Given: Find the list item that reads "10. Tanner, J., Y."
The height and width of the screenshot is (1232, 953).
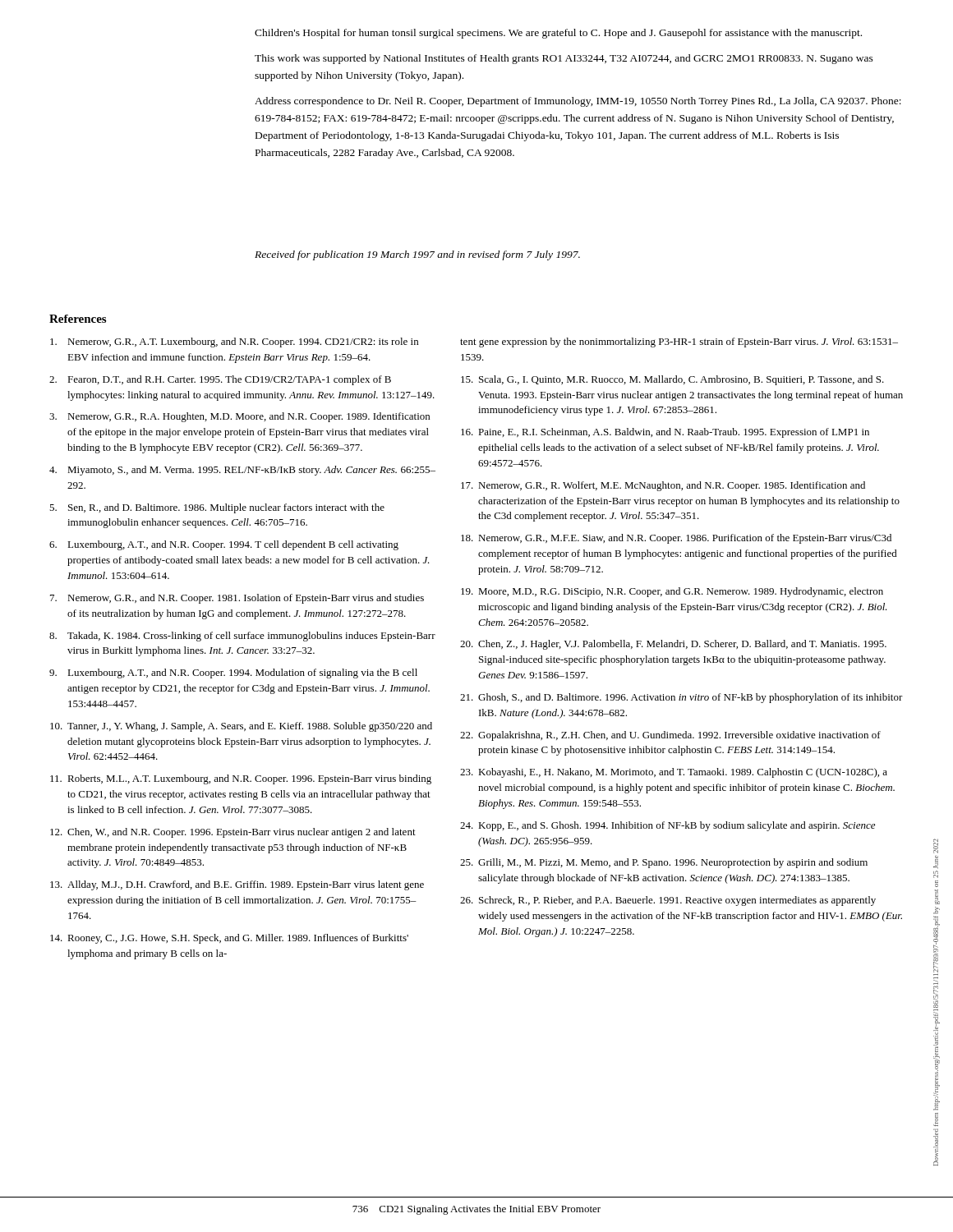Looking at the screenshot, I should tap(242, 742).
